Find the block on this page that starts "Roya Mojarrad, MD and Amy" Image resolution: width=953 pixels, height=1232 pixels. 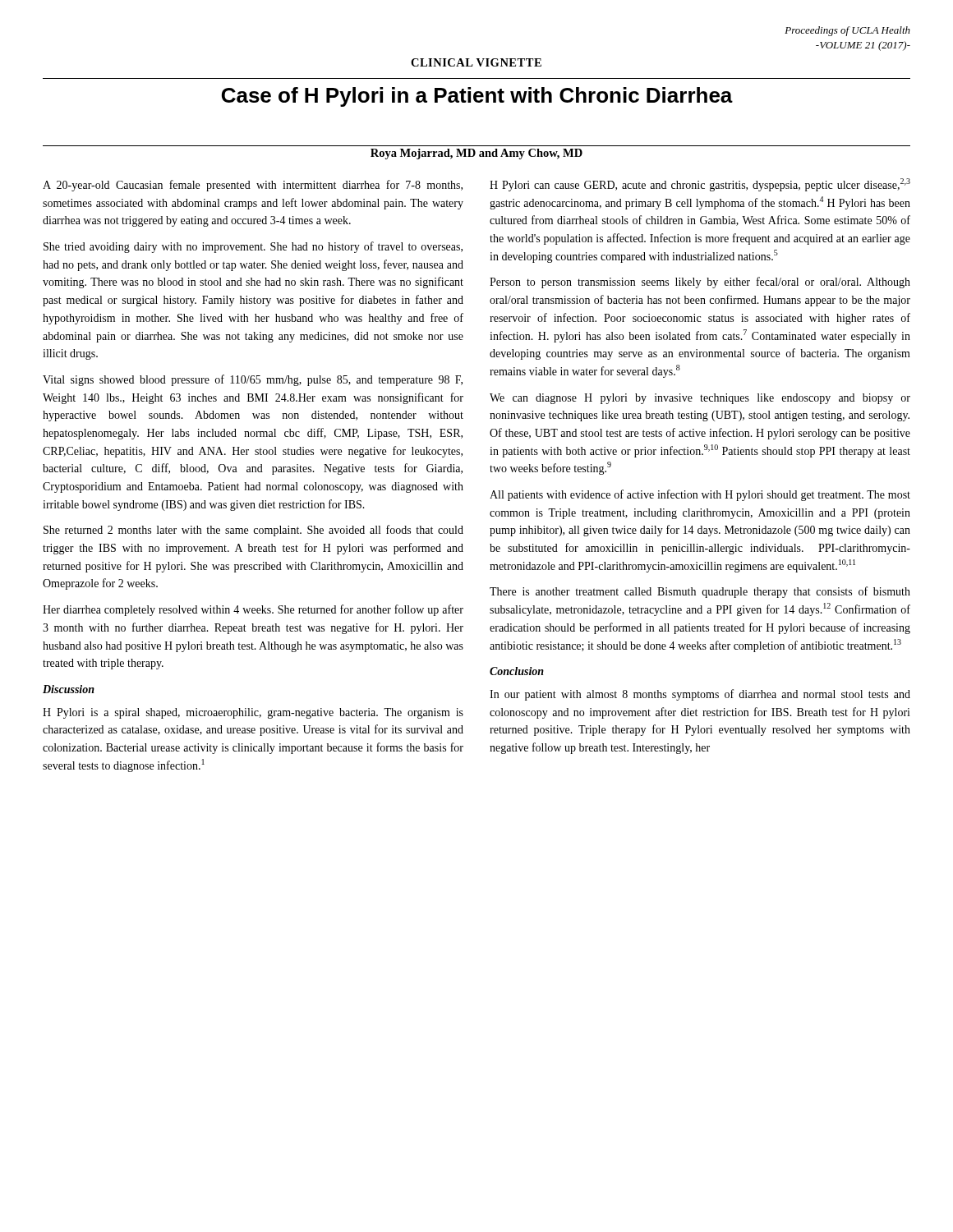(x=476, y=153)
